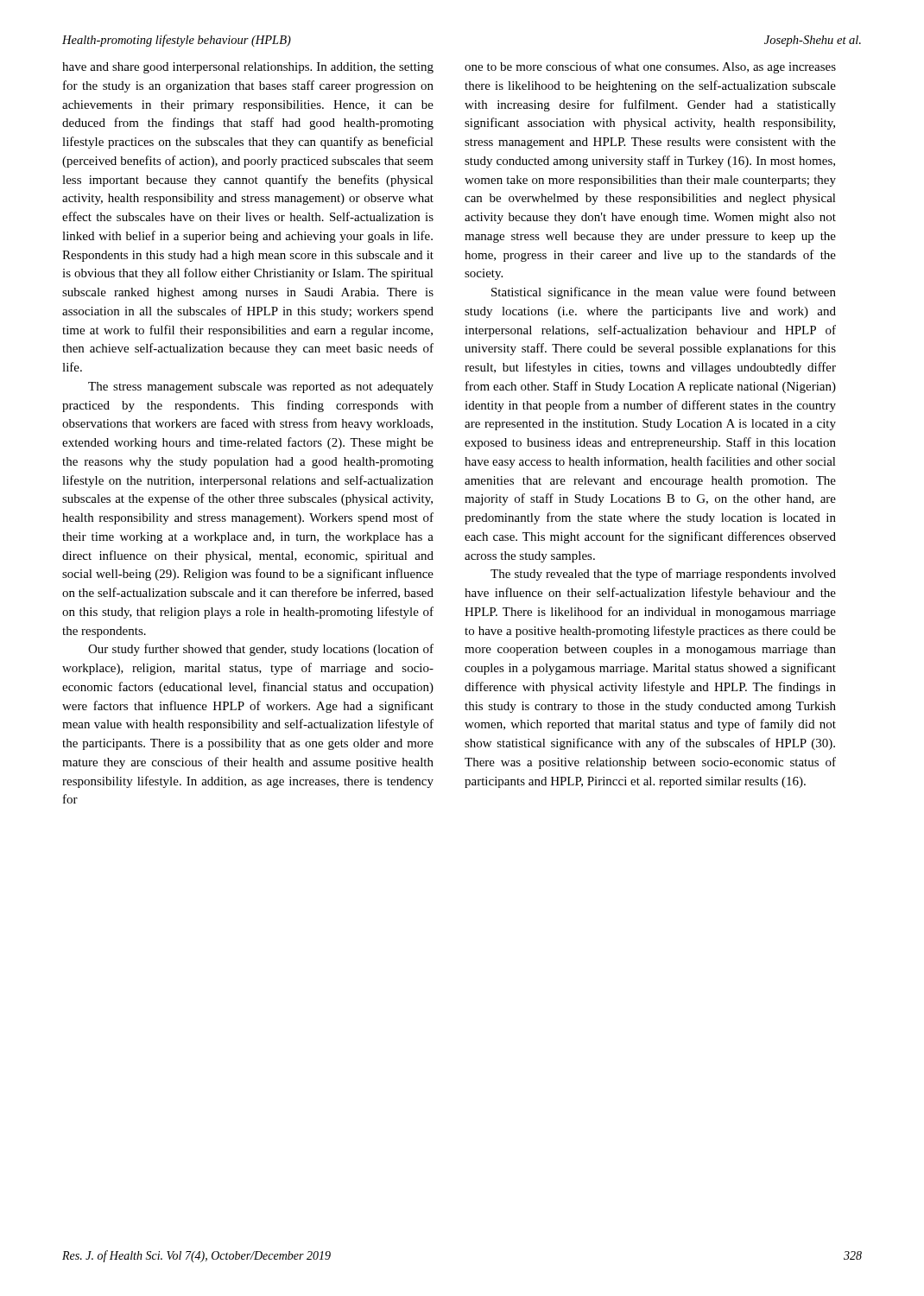The height and width of the screenshot is (1296, 924).
Task: Find the block starting "The study revealed that the type of marriage"
Action: [x=650, y=678]
